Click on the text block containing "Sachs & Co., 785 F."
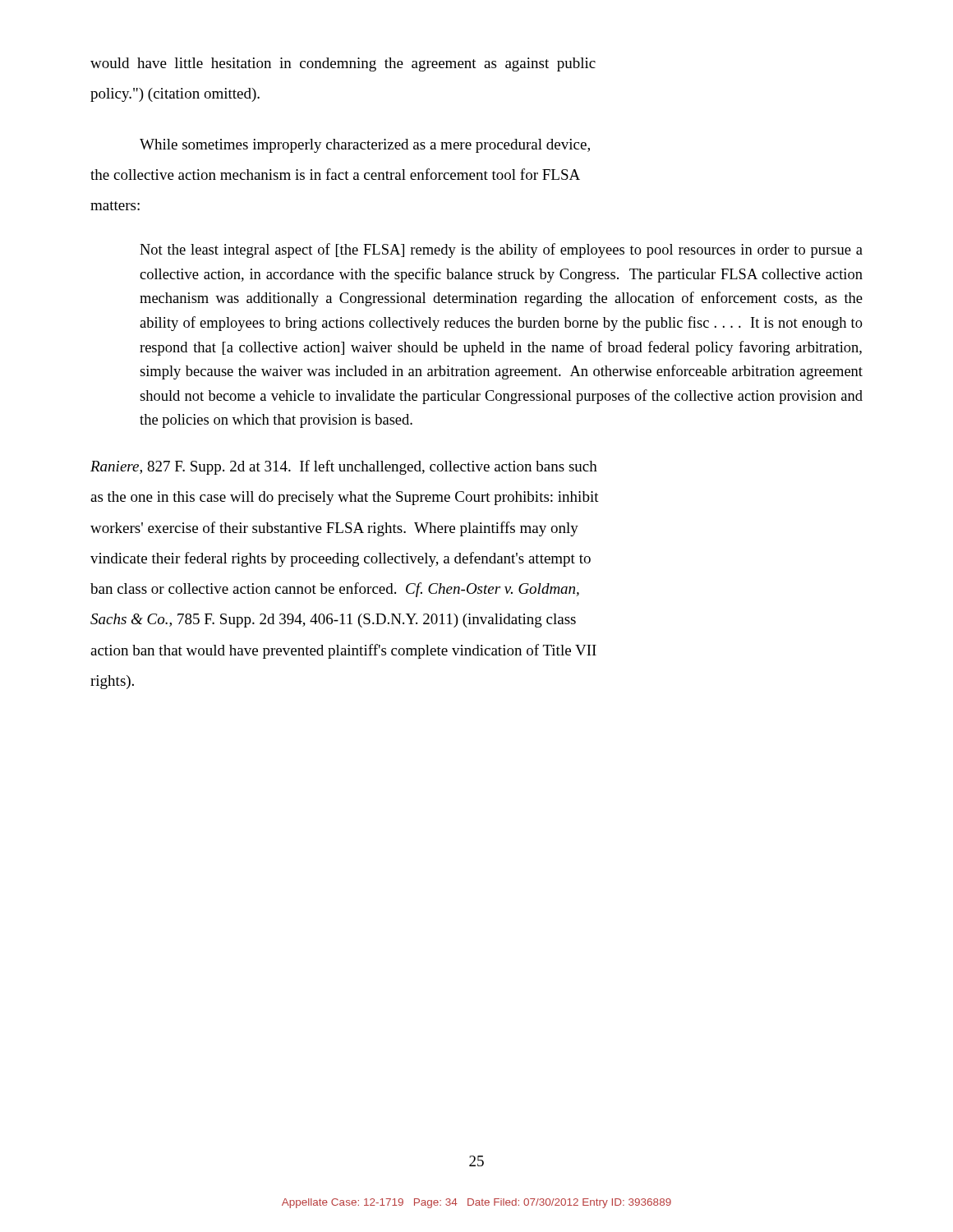The image size is (953, 1232). point(333,619)
